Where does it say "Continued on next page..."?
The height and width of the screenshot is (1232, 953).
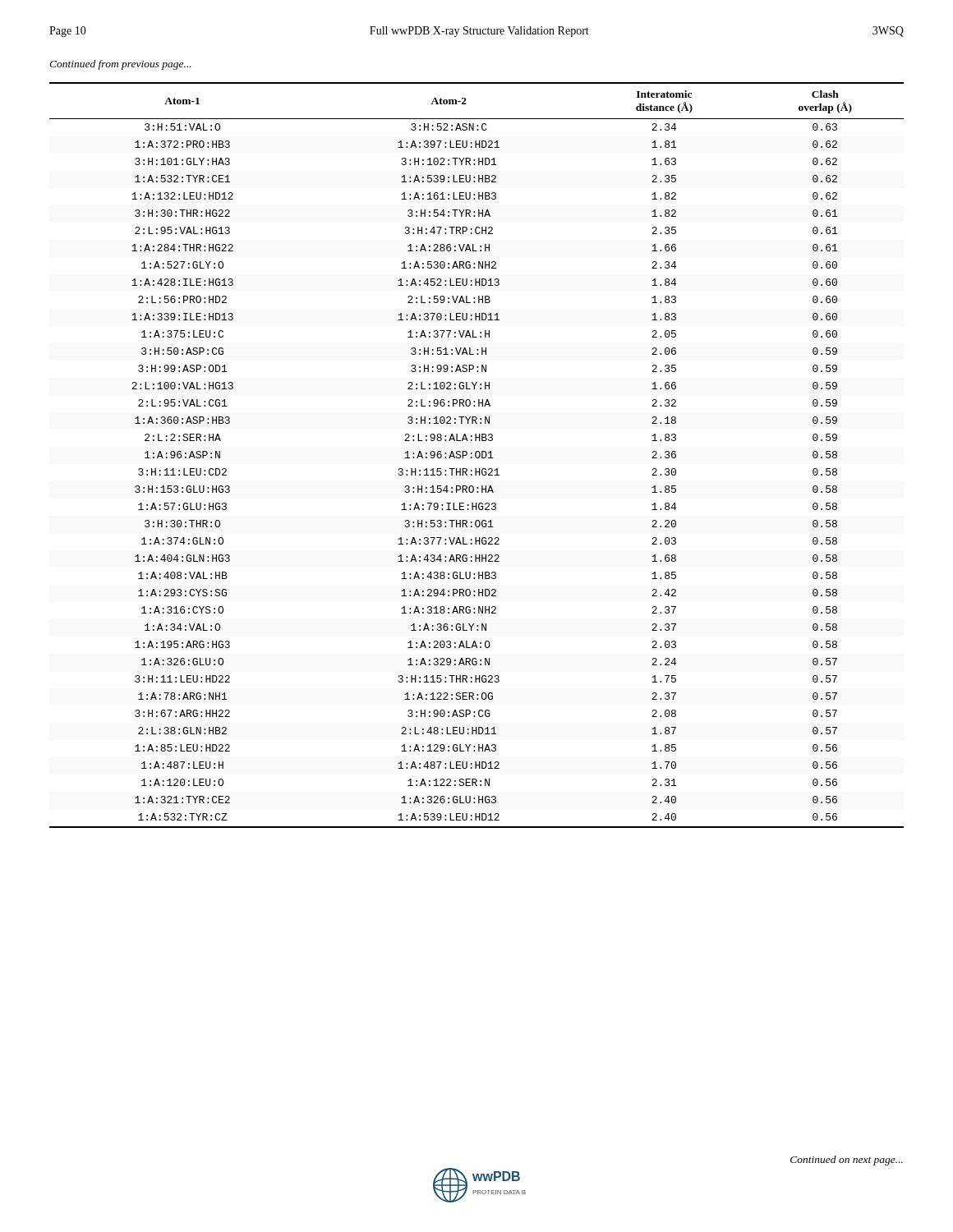(847, 1159)
